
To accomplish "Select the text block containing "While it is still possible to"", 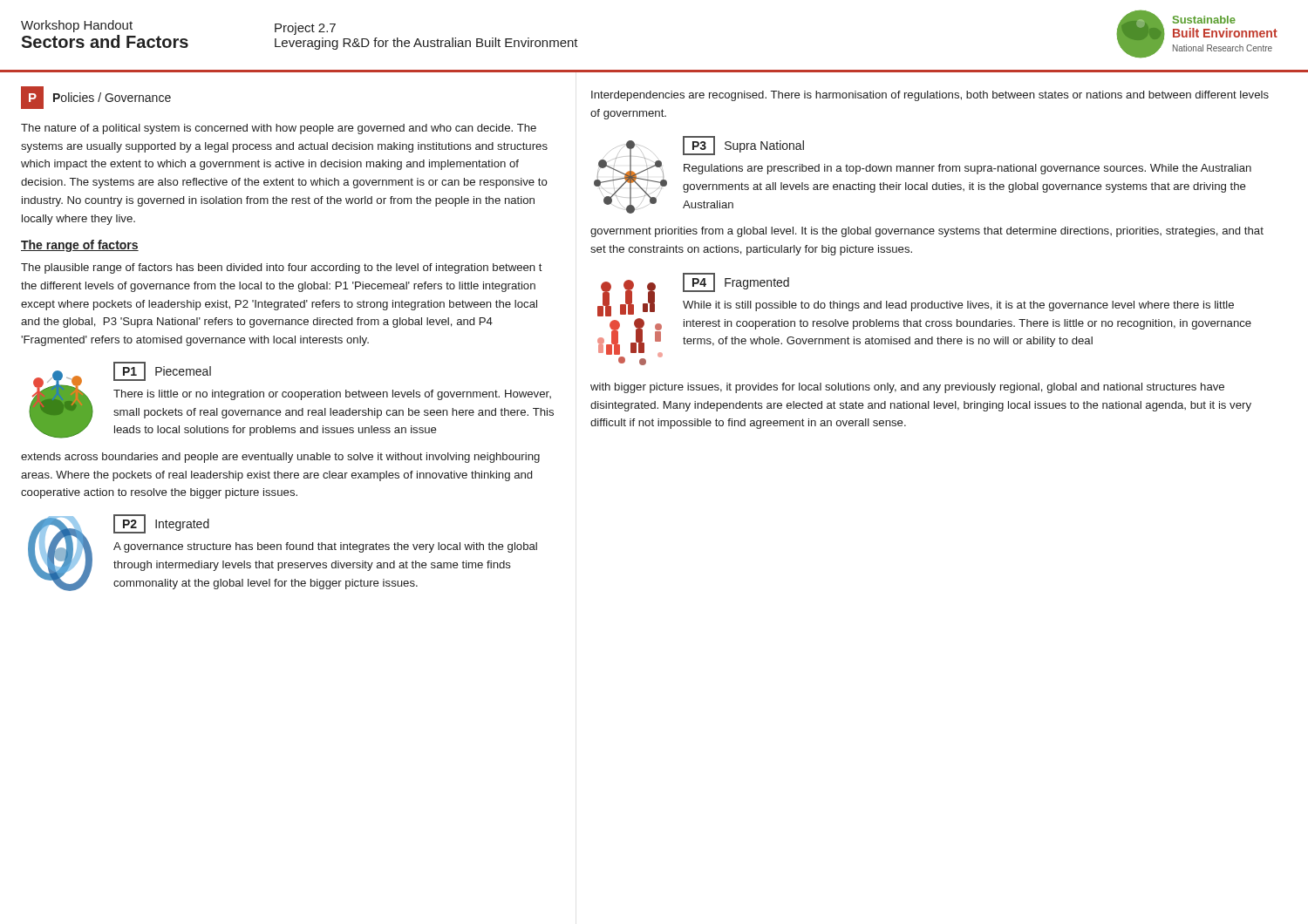I will pyautogui.click(x=967, y=323).
